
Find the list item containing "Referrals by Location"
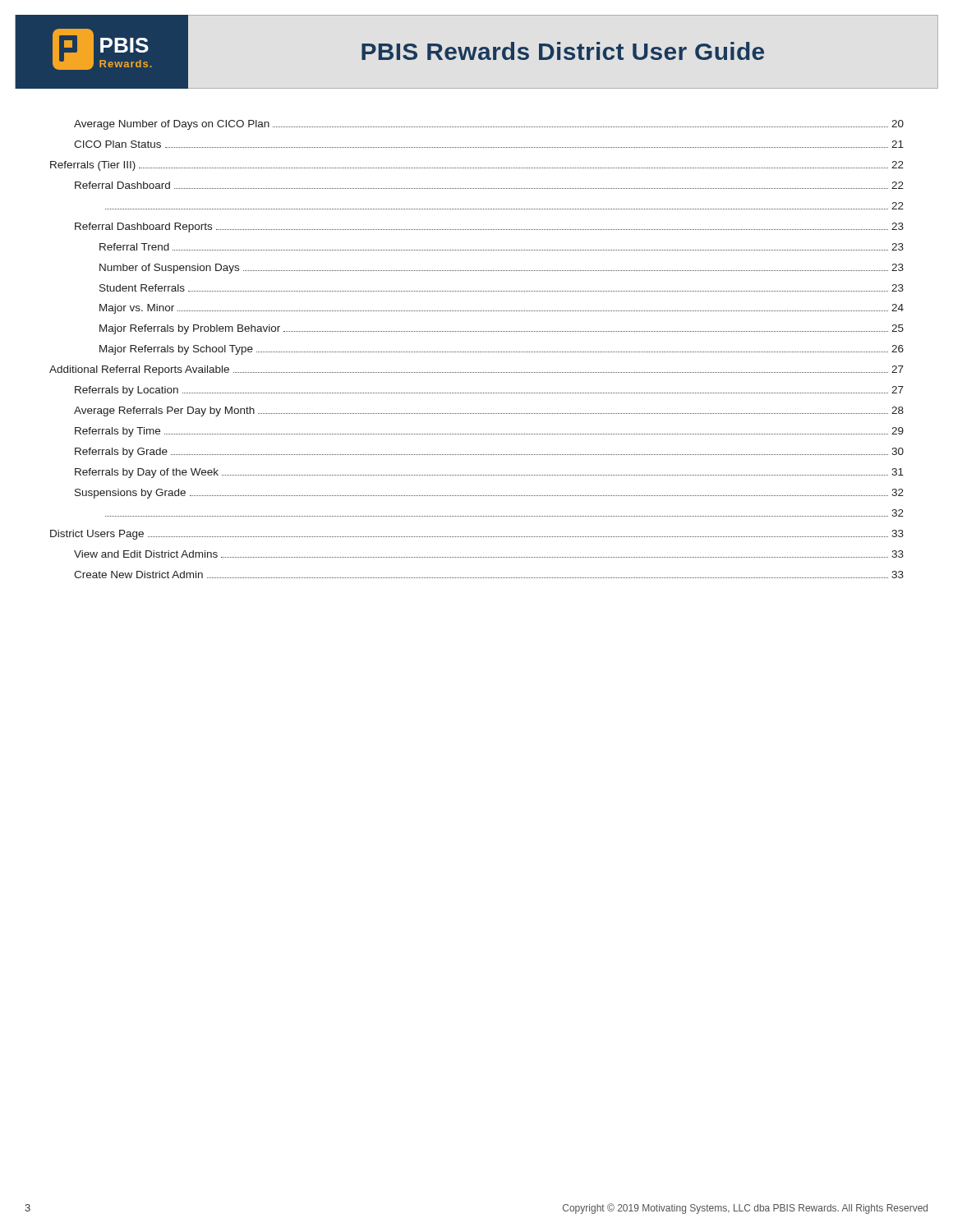[x=489, y=391]
